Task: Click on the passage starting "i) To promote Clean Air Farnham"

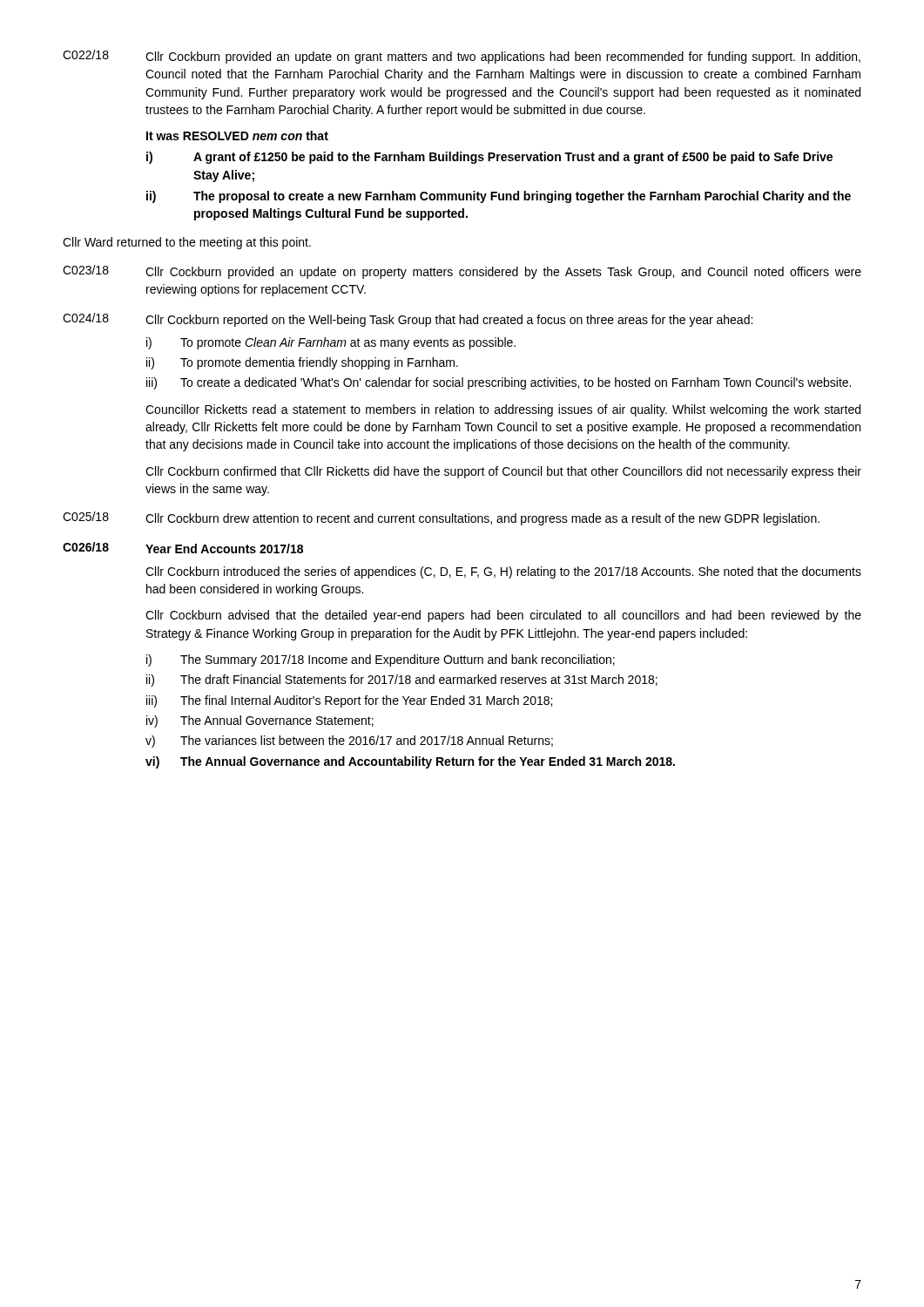Action: [x=503, y=342]
